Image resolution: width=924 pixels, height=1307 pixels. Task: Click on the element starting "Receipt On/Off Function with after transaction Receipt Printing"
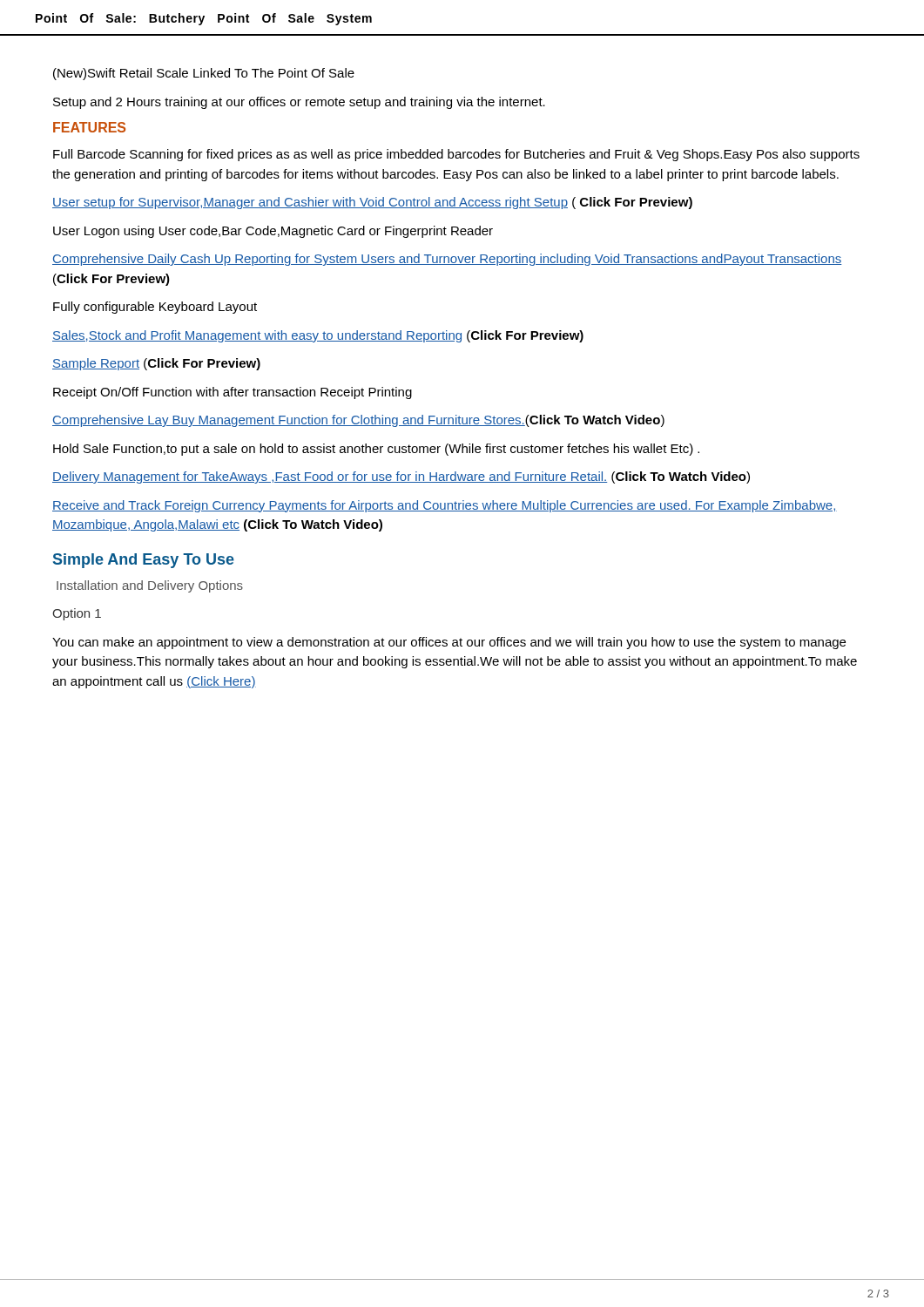coord(232,391)
